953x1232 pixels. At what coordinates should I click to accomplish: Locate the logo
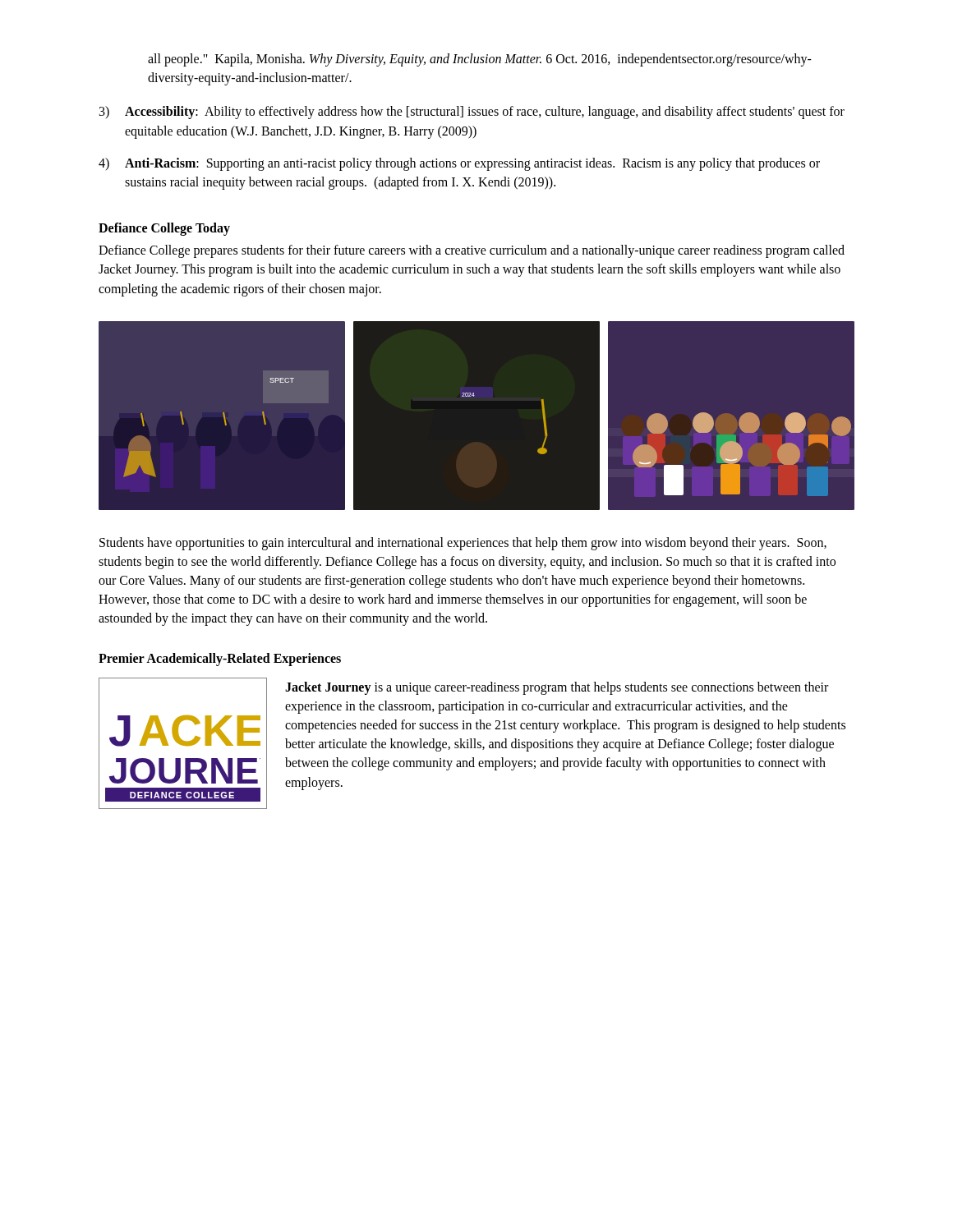[183, 743]
